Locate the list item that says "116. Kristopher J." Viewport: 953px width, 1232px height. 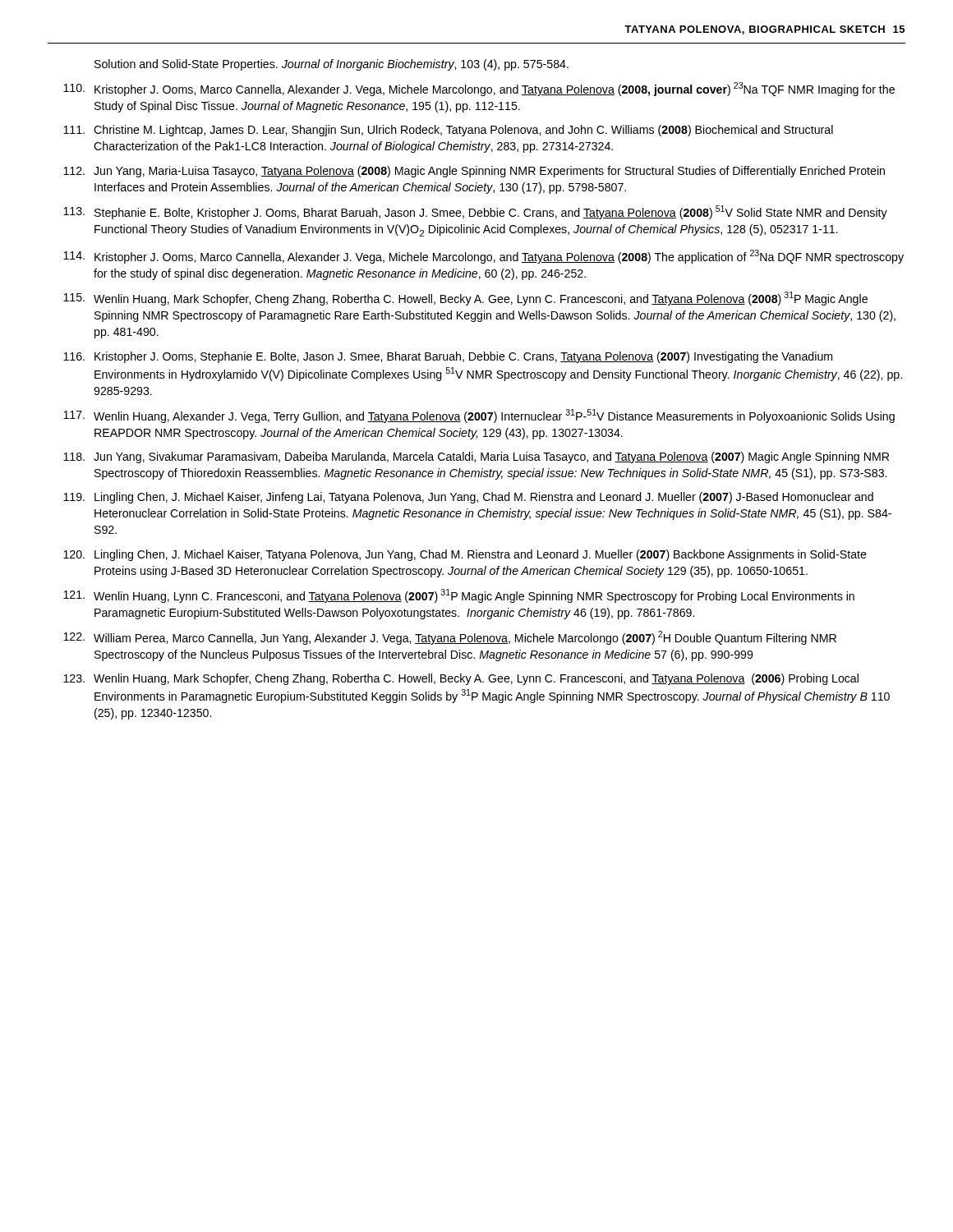(476, 373)
